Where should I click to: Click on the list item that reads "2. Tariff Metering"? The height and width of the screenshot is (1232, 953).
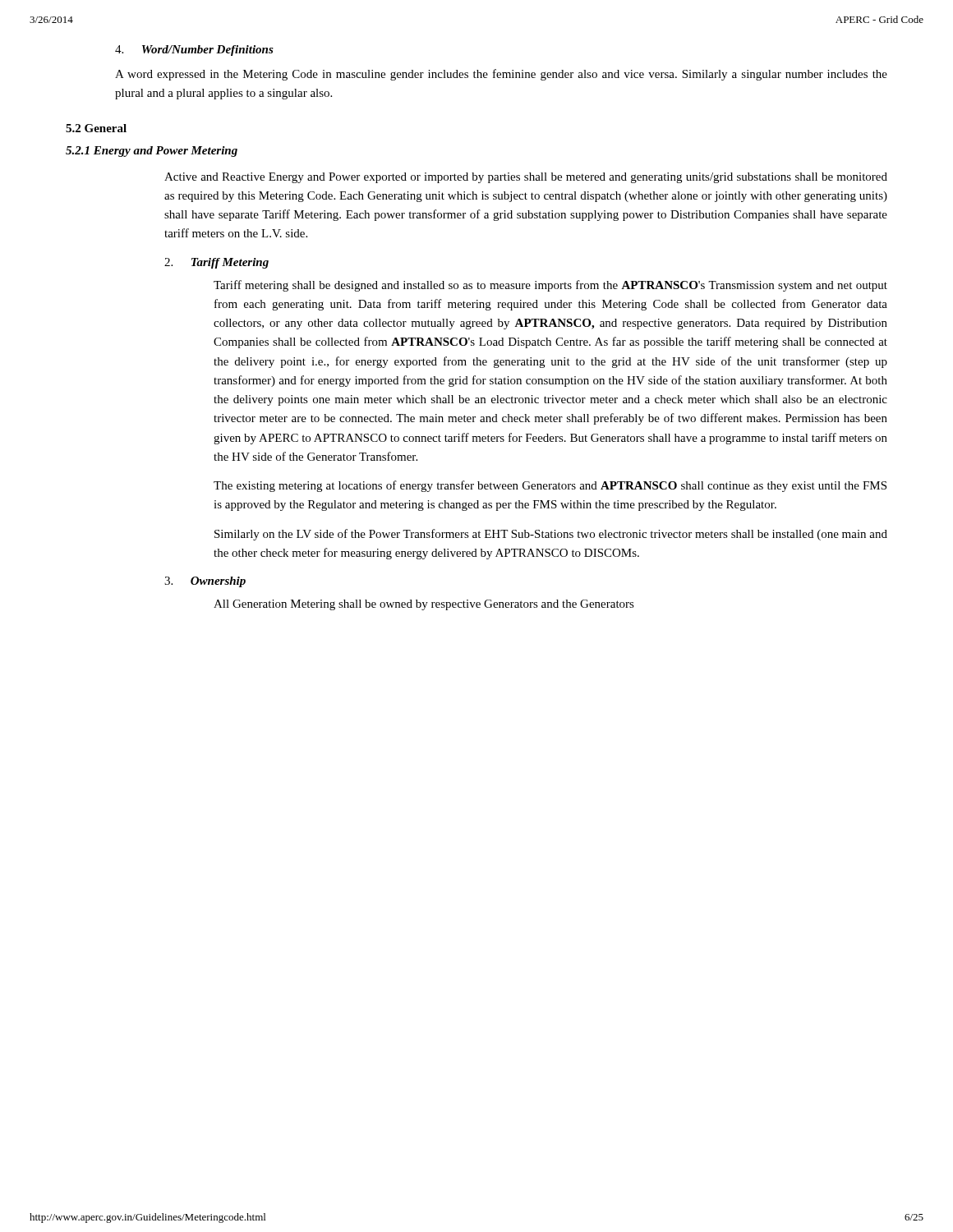217,262
